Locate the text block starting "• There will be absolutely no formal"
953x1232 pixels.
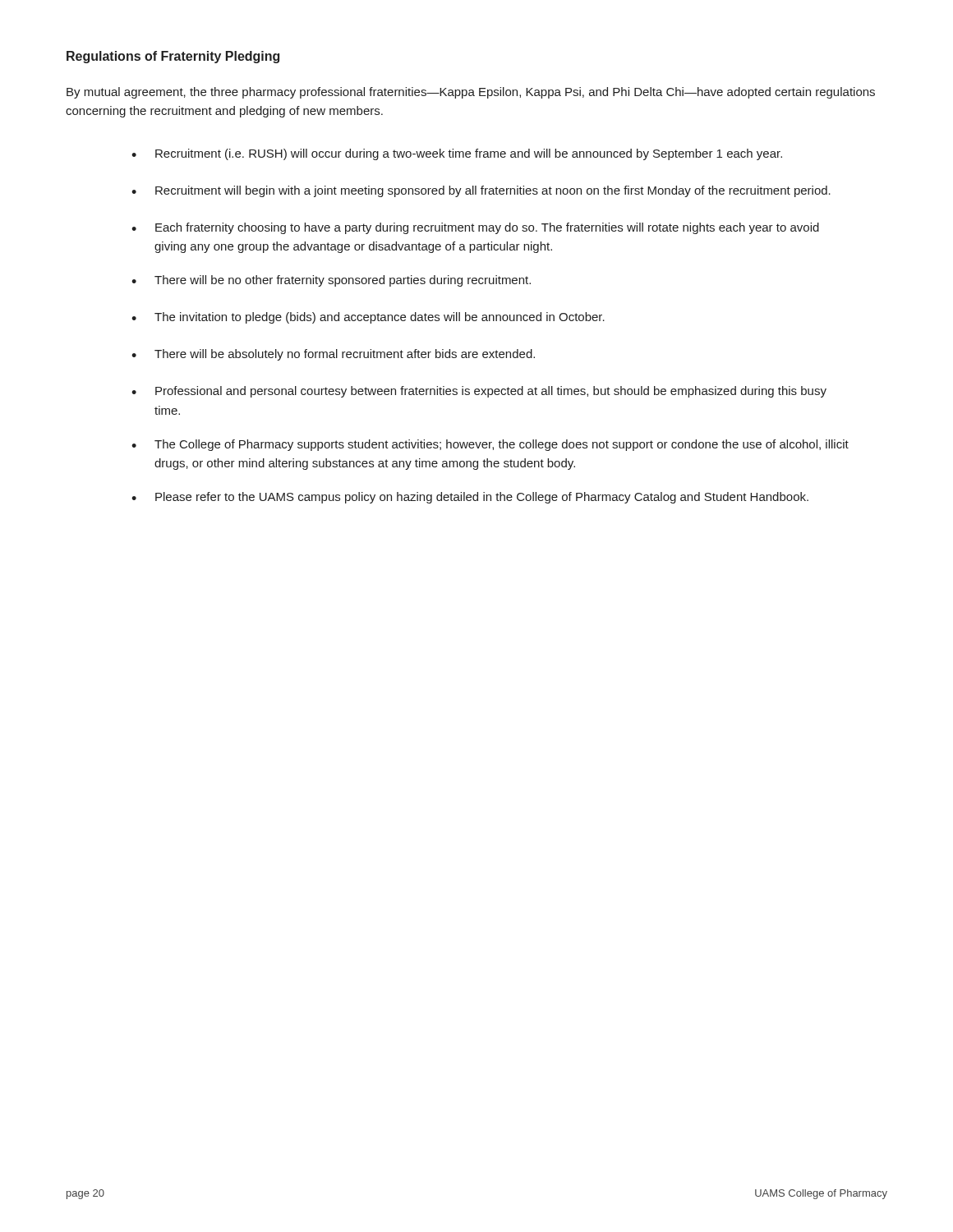coord(334,356)
